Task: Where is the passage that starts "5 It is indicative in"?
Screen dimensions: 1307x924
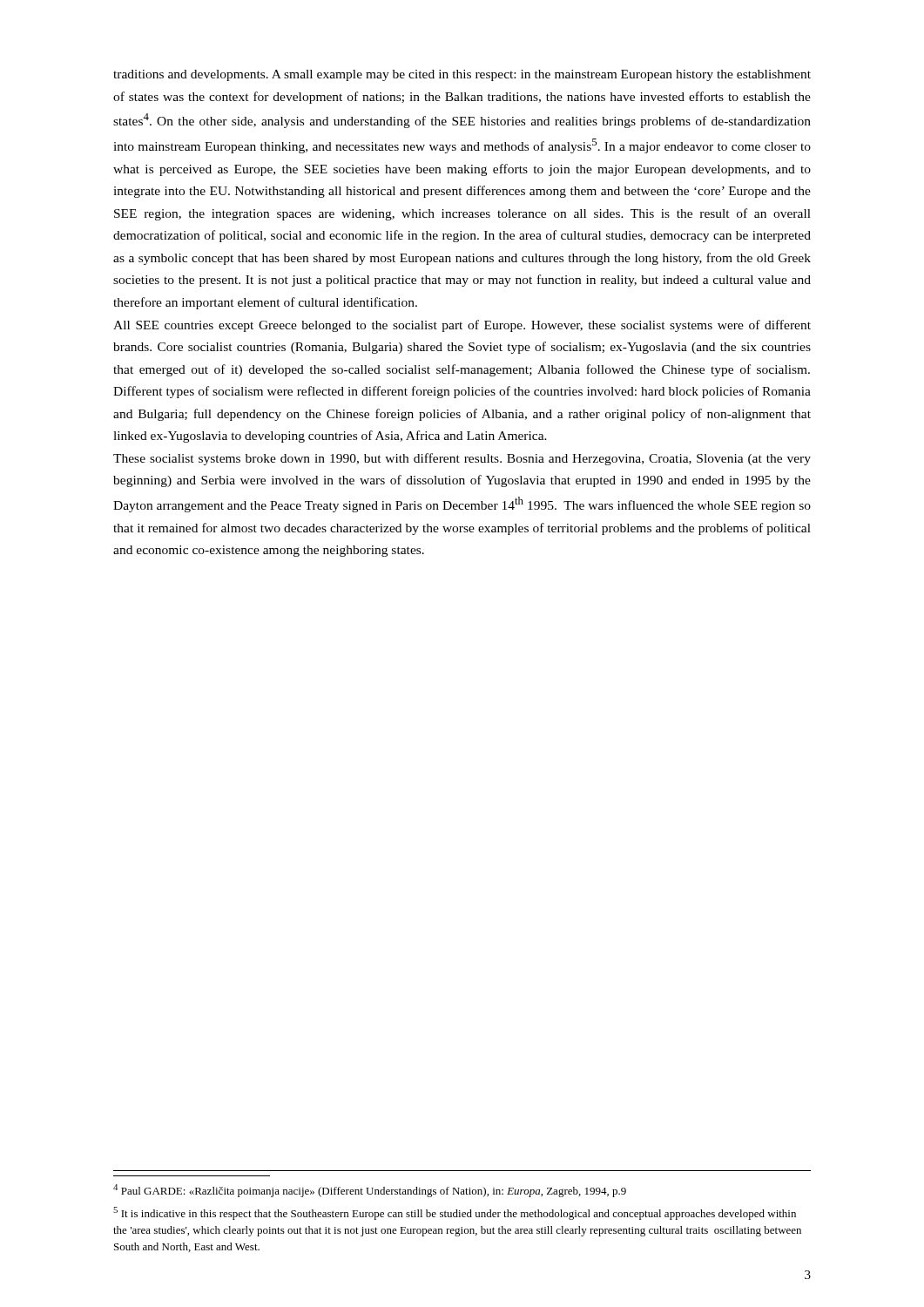Action: pos(457,1229)
